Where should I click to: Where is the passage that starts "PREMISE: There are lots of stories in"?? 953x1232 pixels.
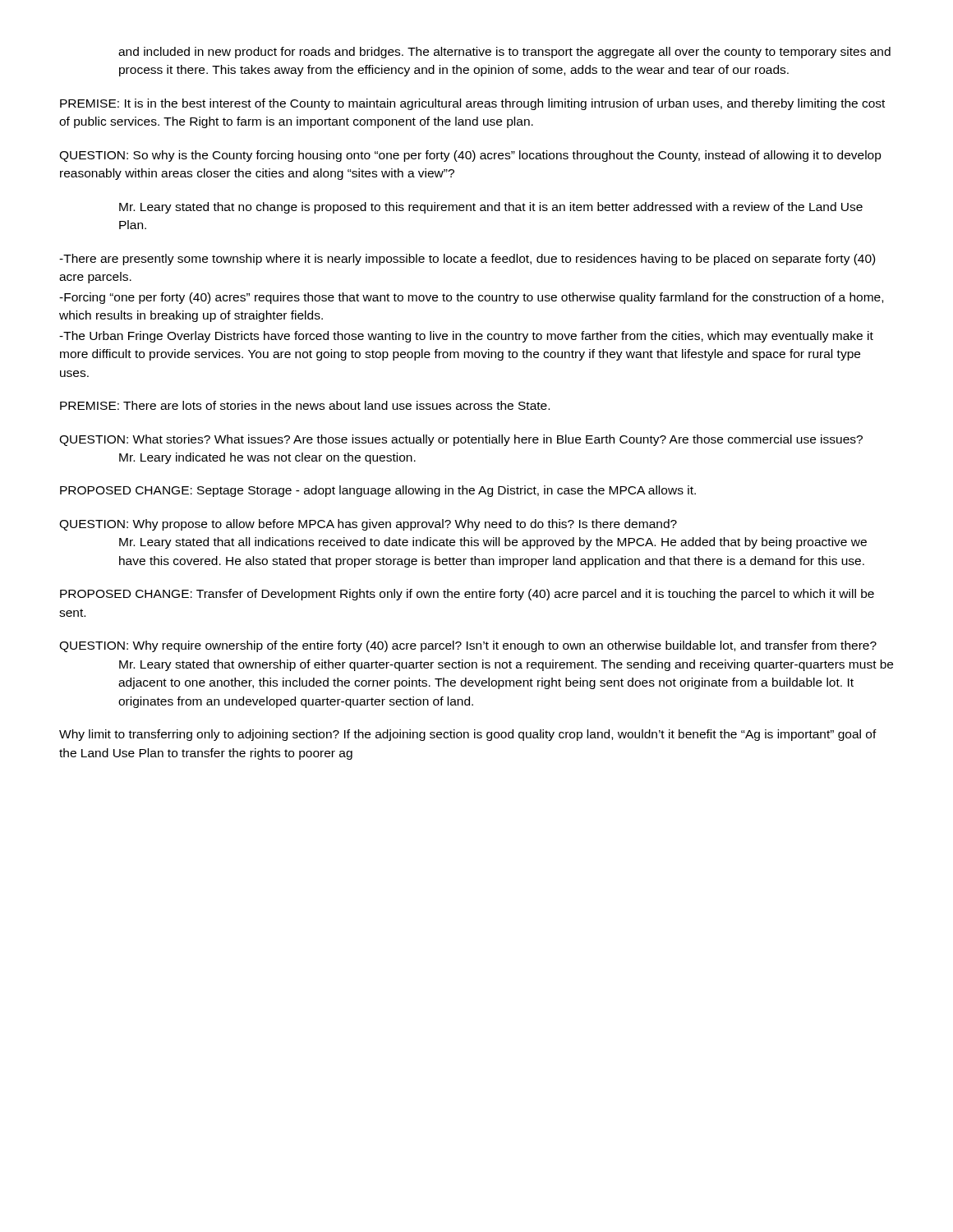(305, 405)
